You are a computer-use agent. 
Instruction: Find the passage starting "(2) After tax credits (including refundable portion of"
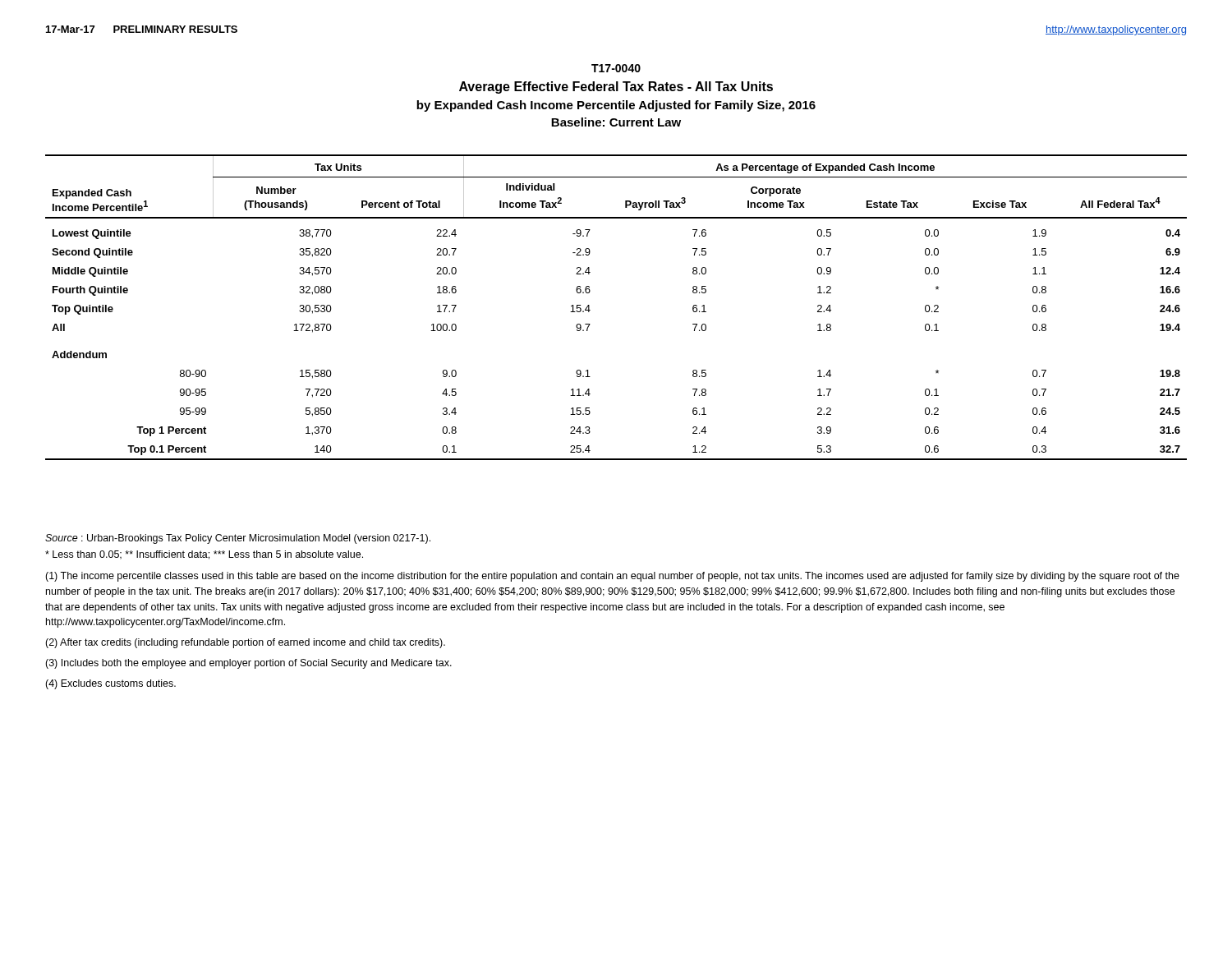245,642
